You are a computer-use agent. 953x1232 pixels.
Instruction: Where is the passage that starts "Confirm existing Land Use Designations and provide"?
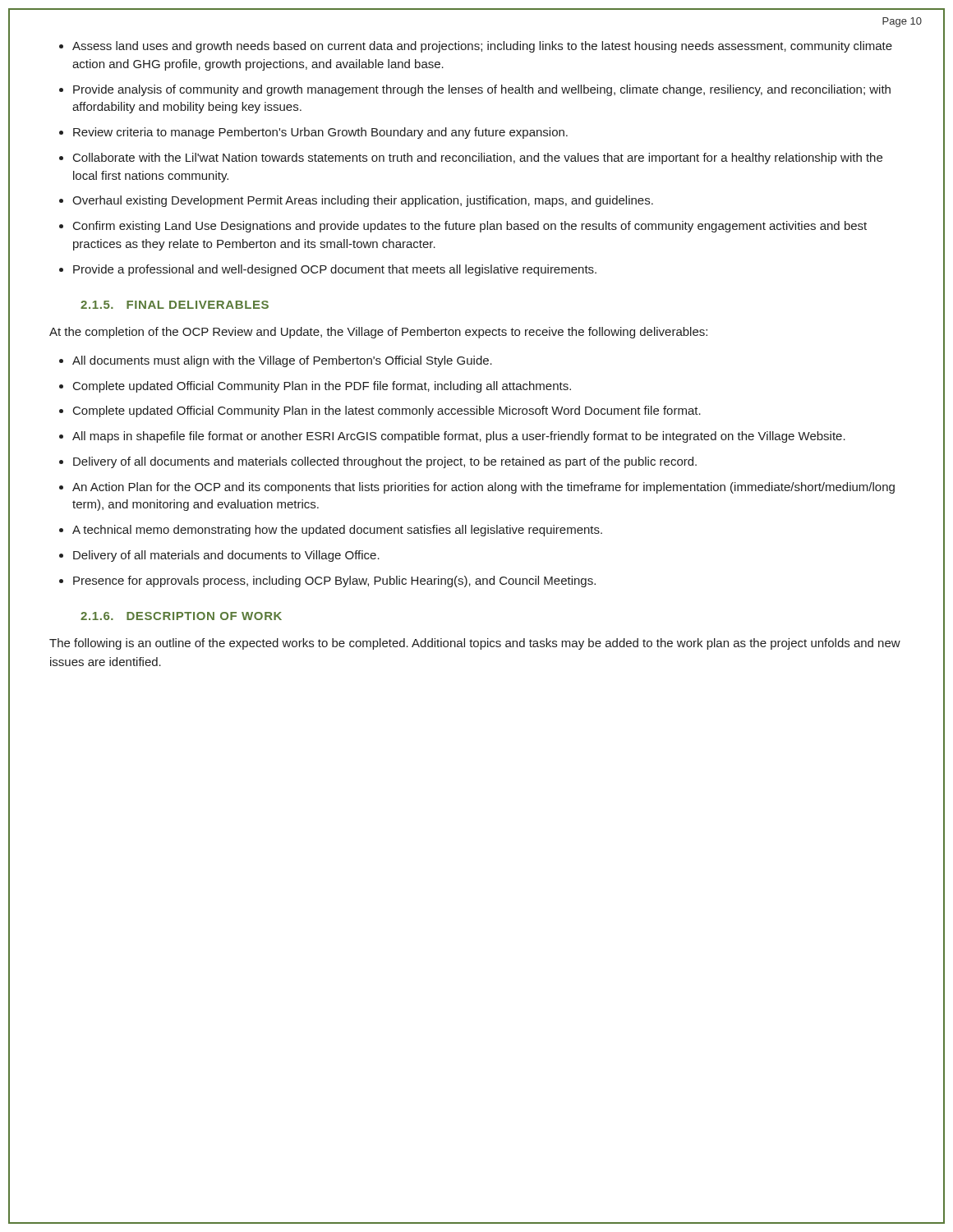488,235
